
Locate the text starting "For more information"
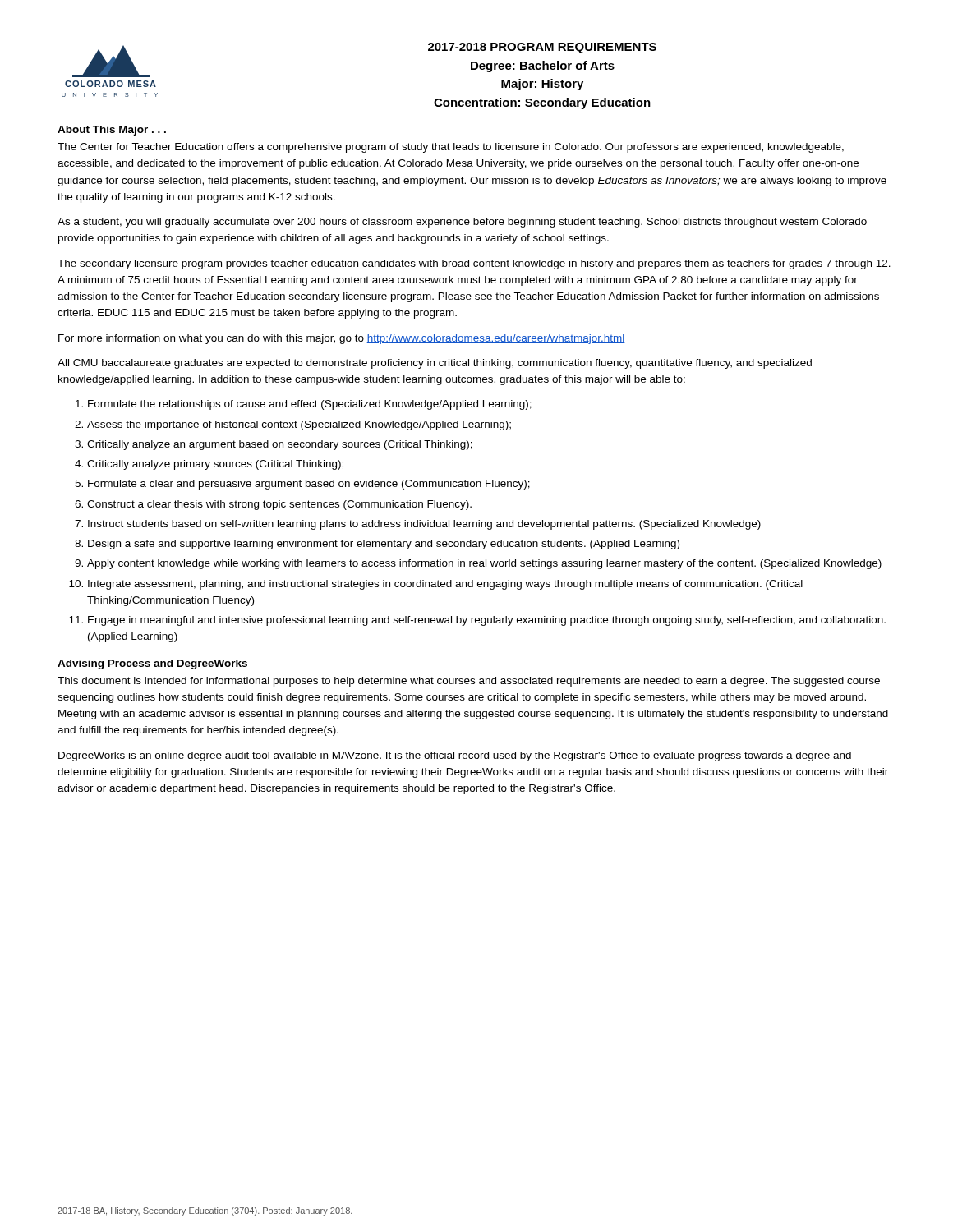tap(341, 338)
